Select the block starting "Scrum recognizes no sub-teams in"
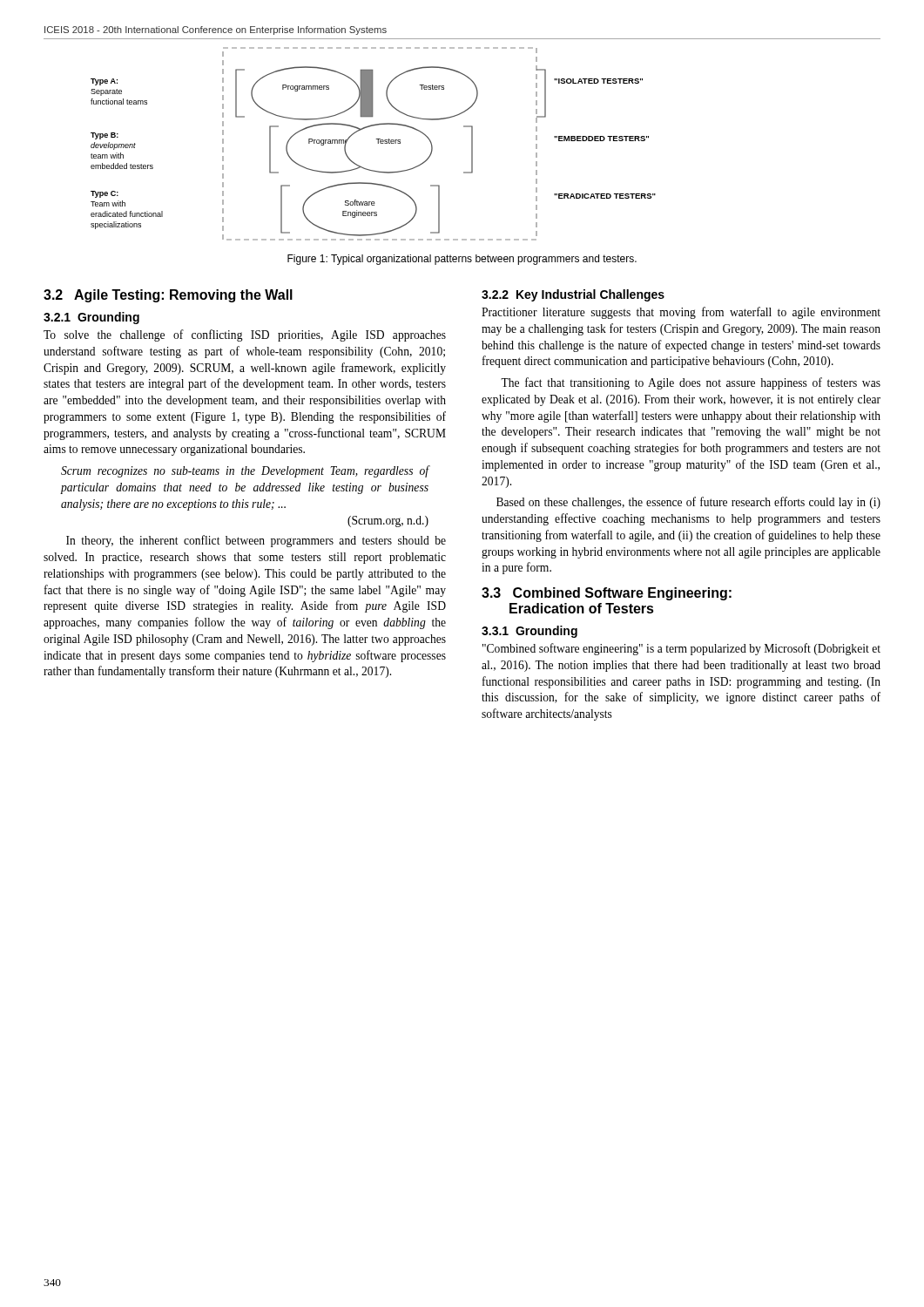 pyautogui.click(x=245, y=487)
